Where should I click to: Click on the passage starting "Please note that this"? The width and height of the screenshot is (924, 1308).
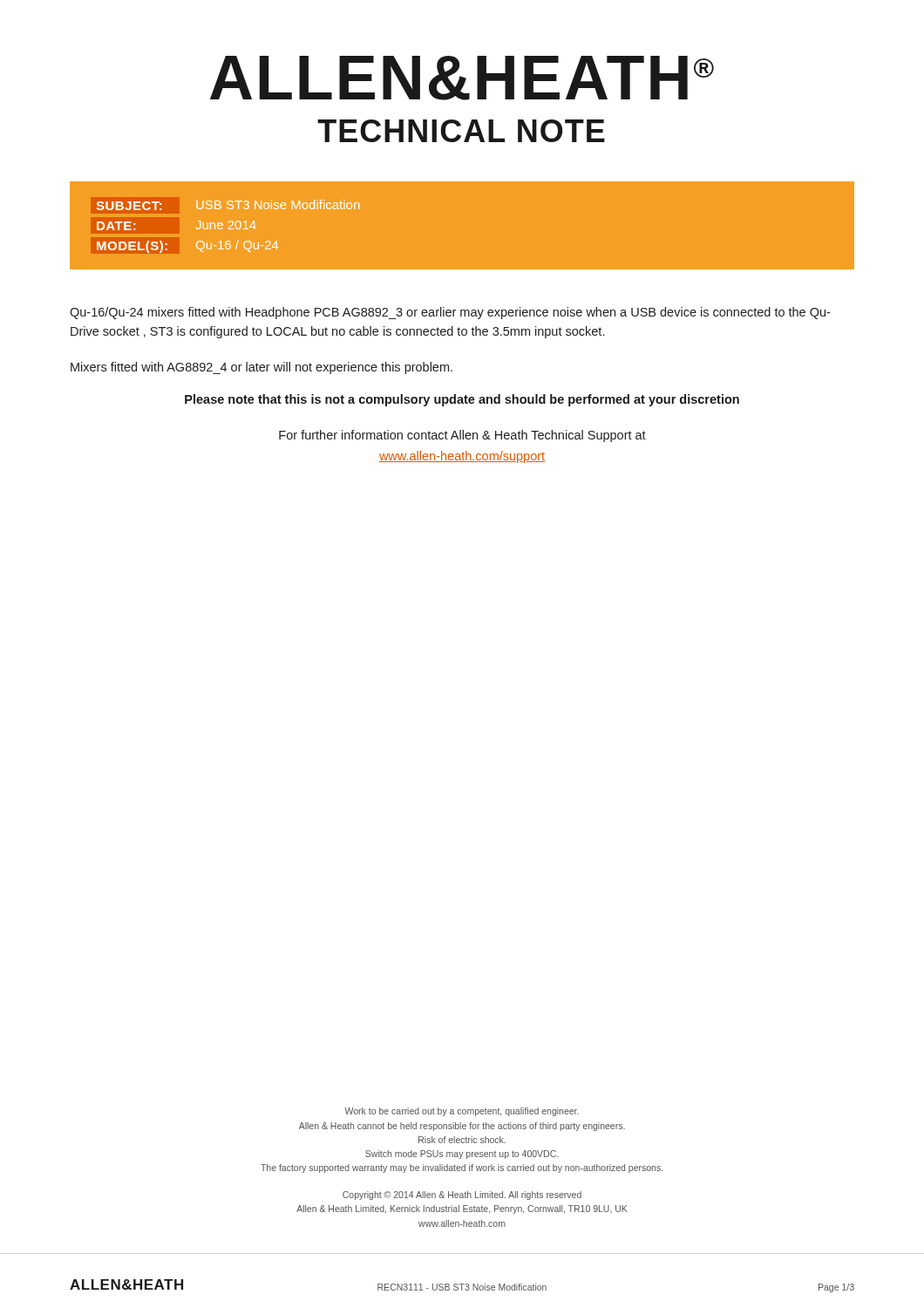462,400
